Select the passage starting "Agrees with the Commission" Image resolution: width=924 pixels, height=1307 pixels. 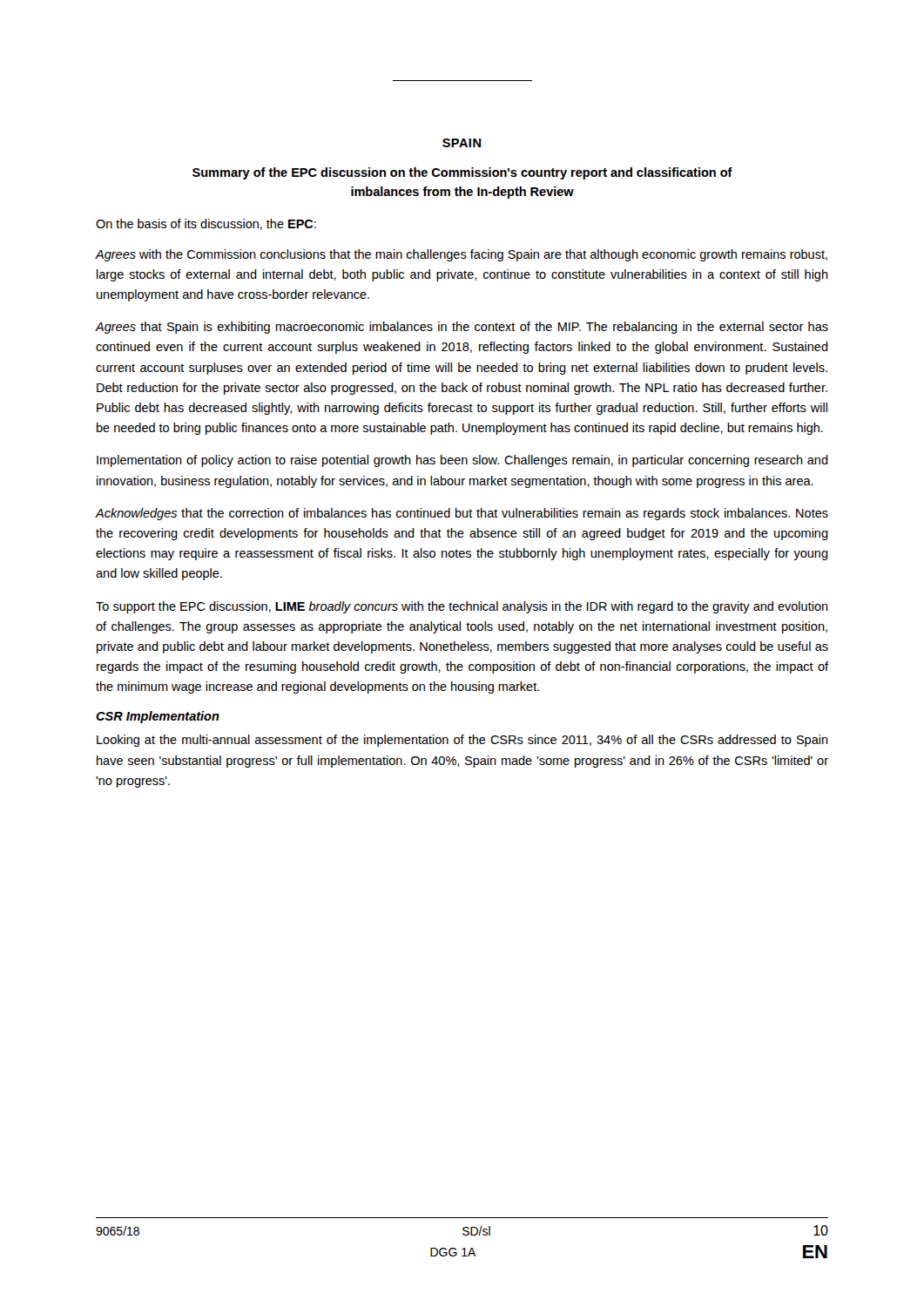point(462,274)
